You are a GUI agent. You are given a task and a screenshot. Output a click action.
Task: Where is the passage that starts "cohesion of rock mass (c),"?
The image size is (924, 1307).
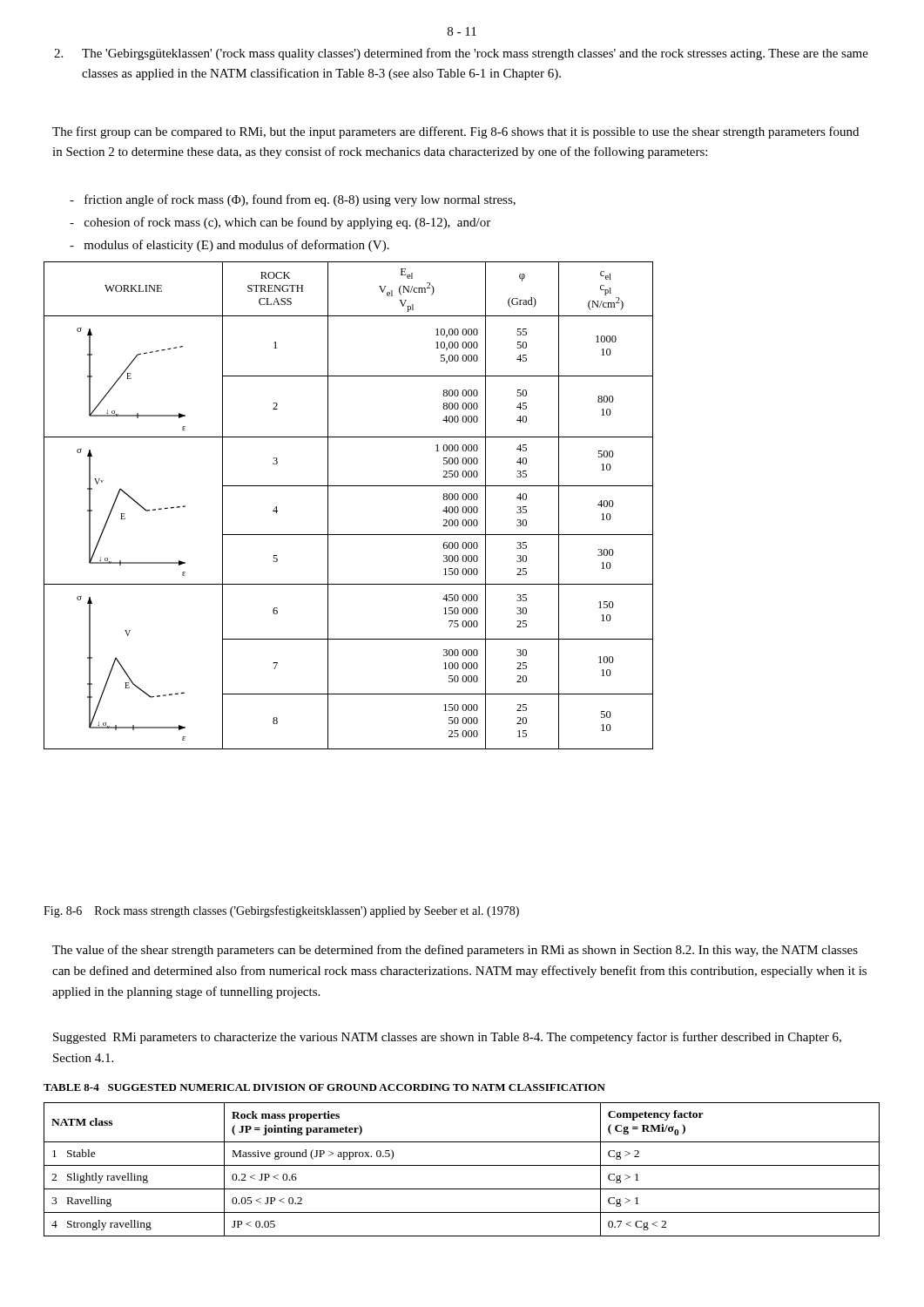click(x=280, y=222)
